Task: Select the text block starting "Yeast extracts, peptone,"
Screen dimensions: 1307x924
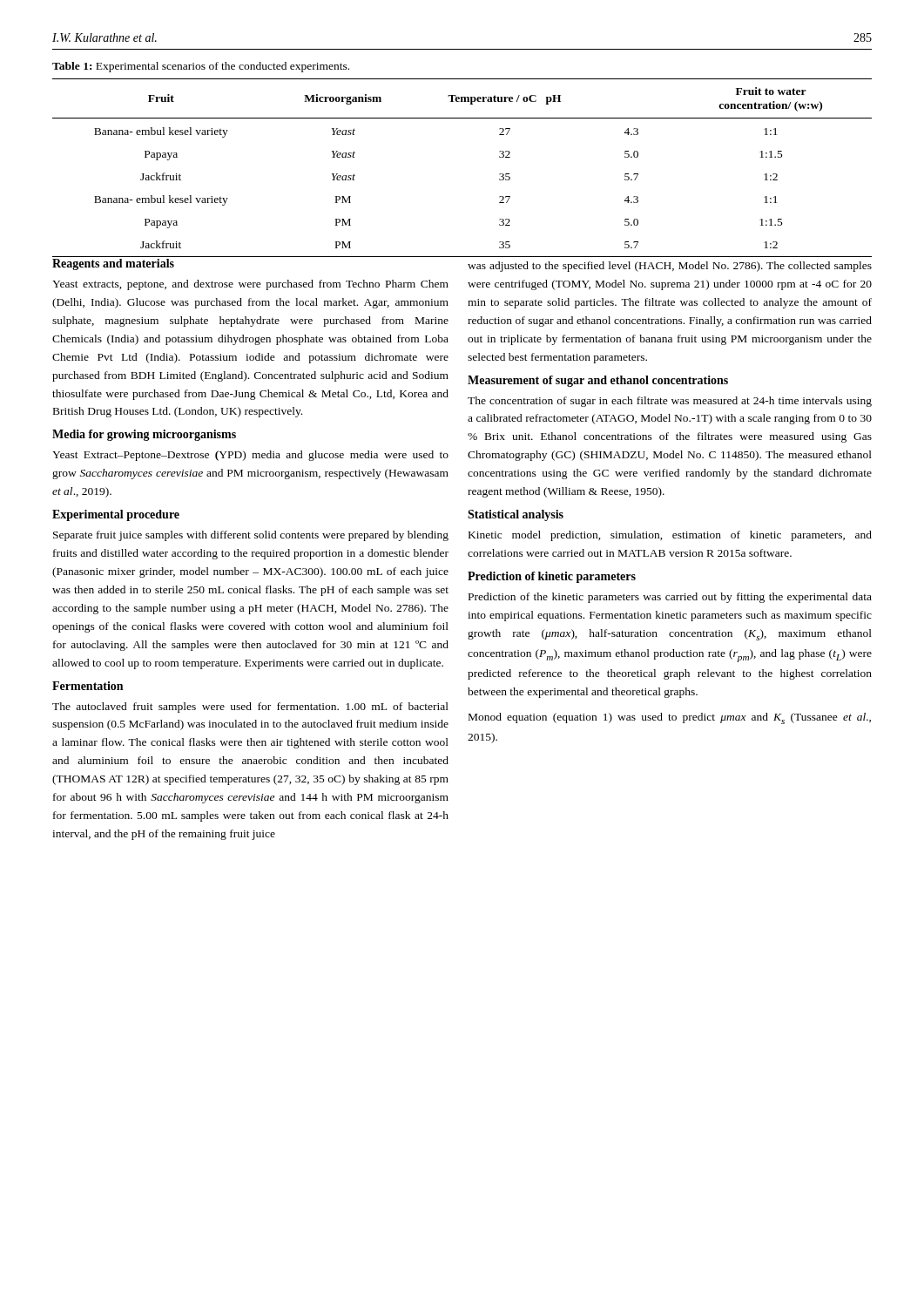Action: [x=250, y=348]
